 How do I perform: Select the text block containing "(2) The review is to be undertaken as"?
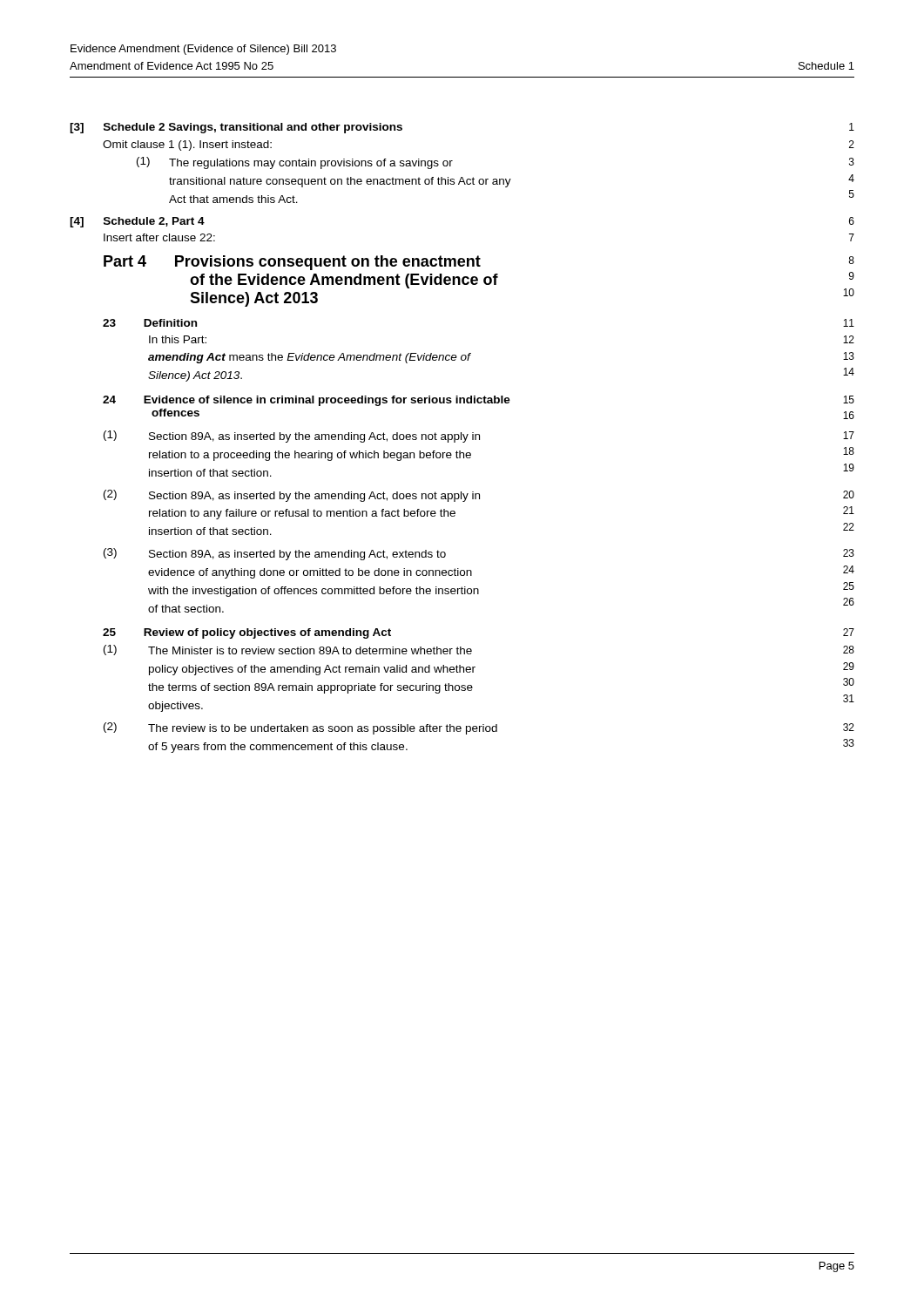479,738
